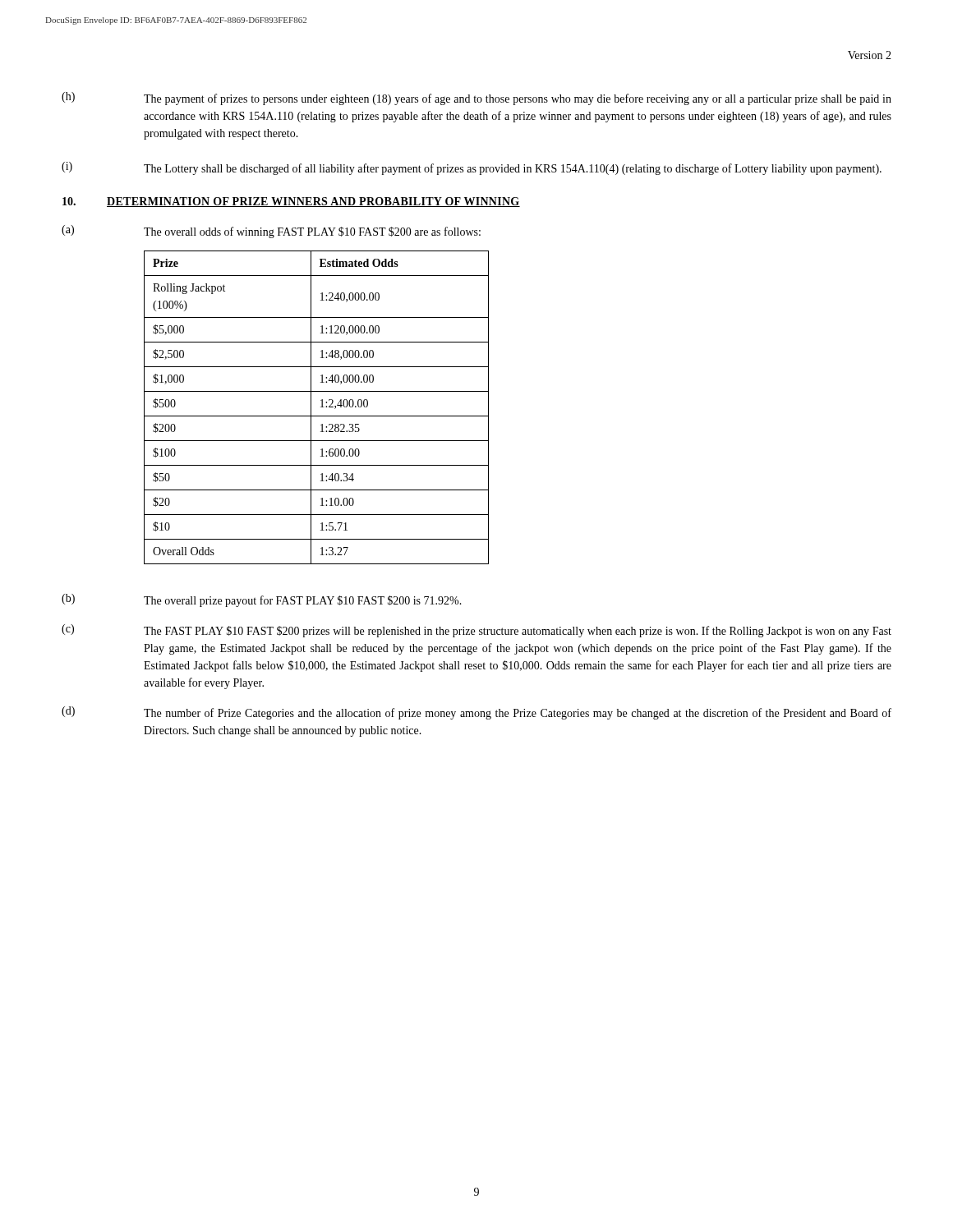Where is the passage that starts "(c) The FAST PLAY $10 FAST"?

476,657
